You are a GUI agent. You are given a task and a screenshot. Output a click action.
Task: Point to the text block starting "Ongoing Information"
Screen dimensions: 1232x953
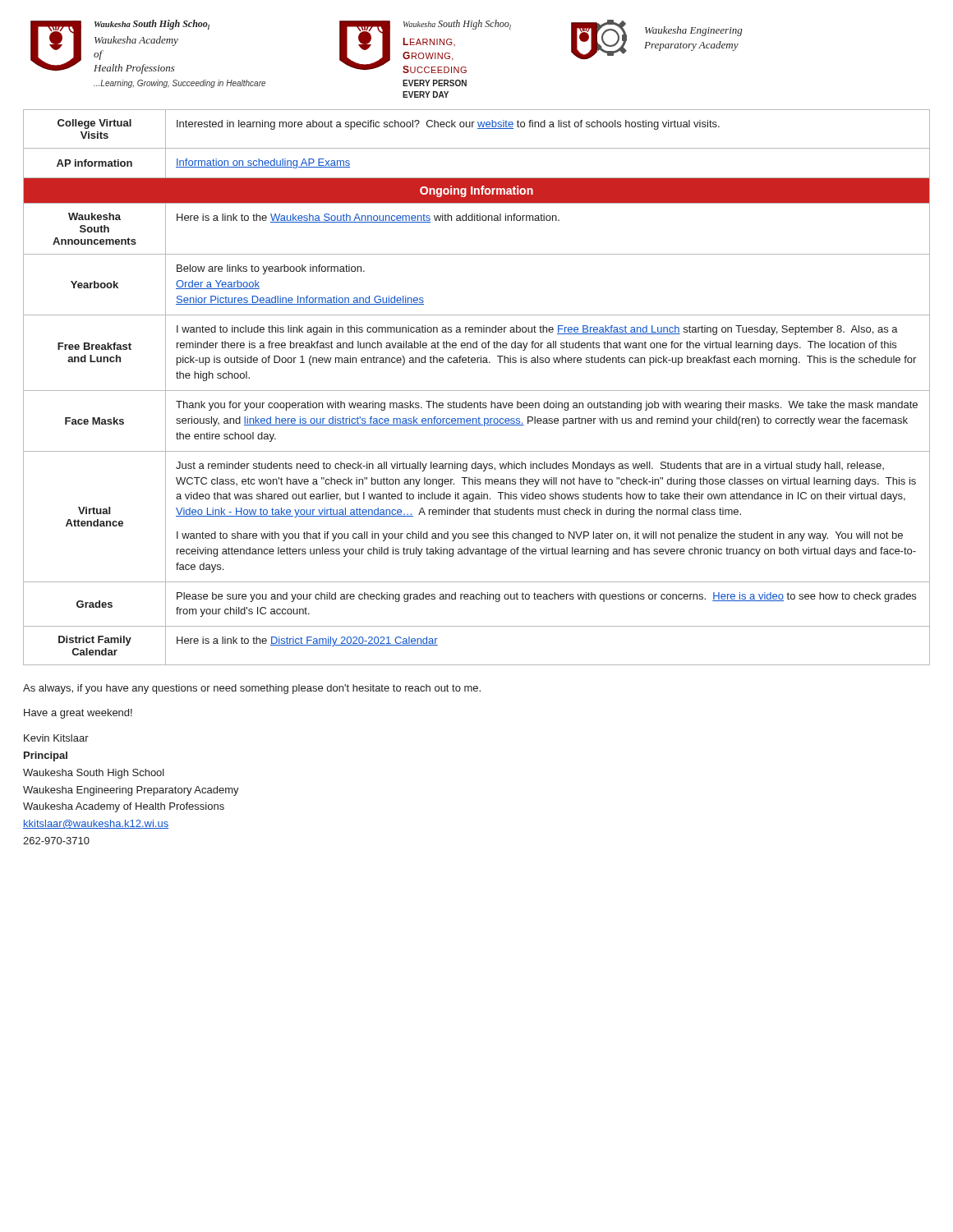[x=476, y=191]
